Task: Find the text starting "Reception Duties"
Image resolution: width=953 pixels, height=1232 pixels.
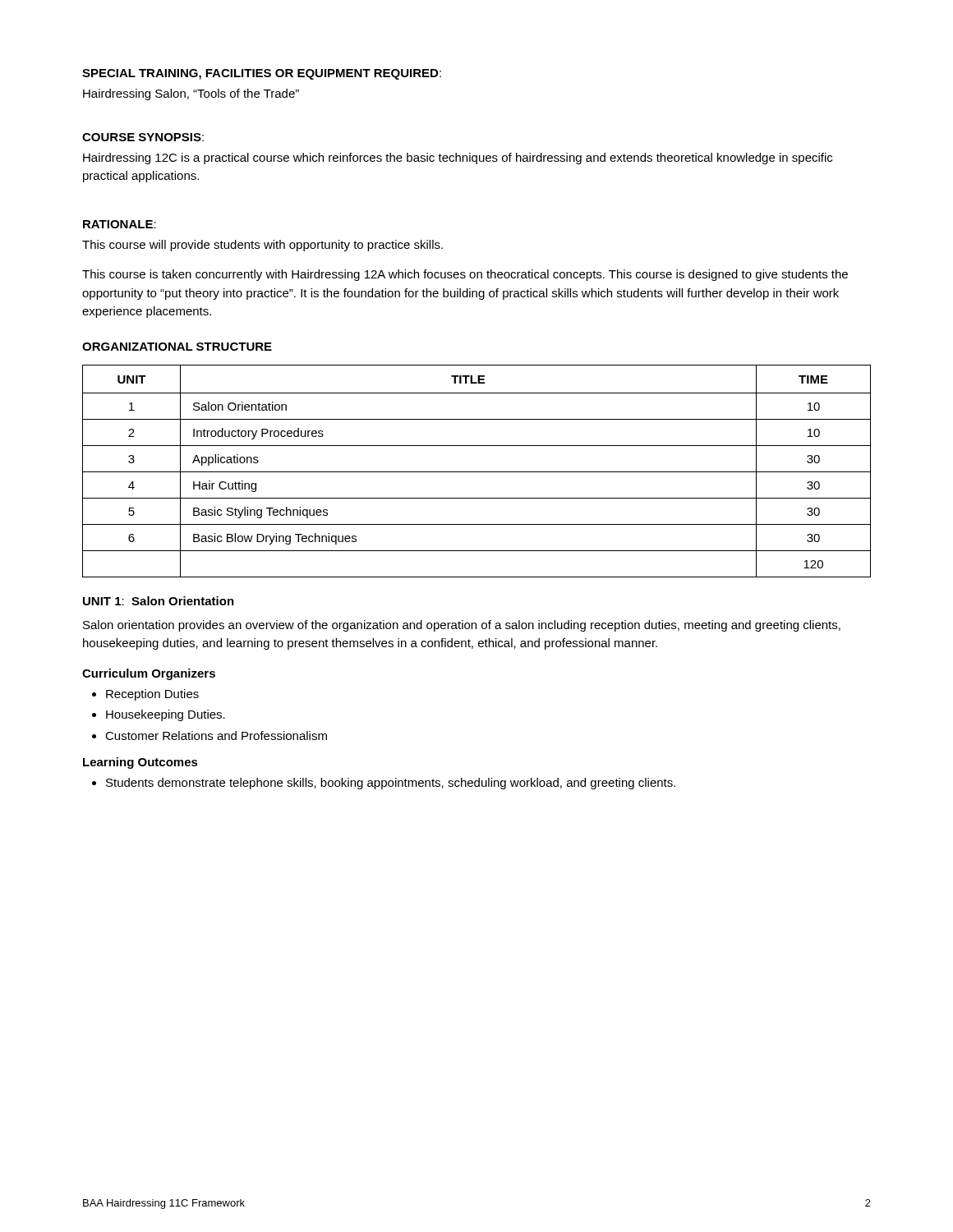Action: point(152,693)
